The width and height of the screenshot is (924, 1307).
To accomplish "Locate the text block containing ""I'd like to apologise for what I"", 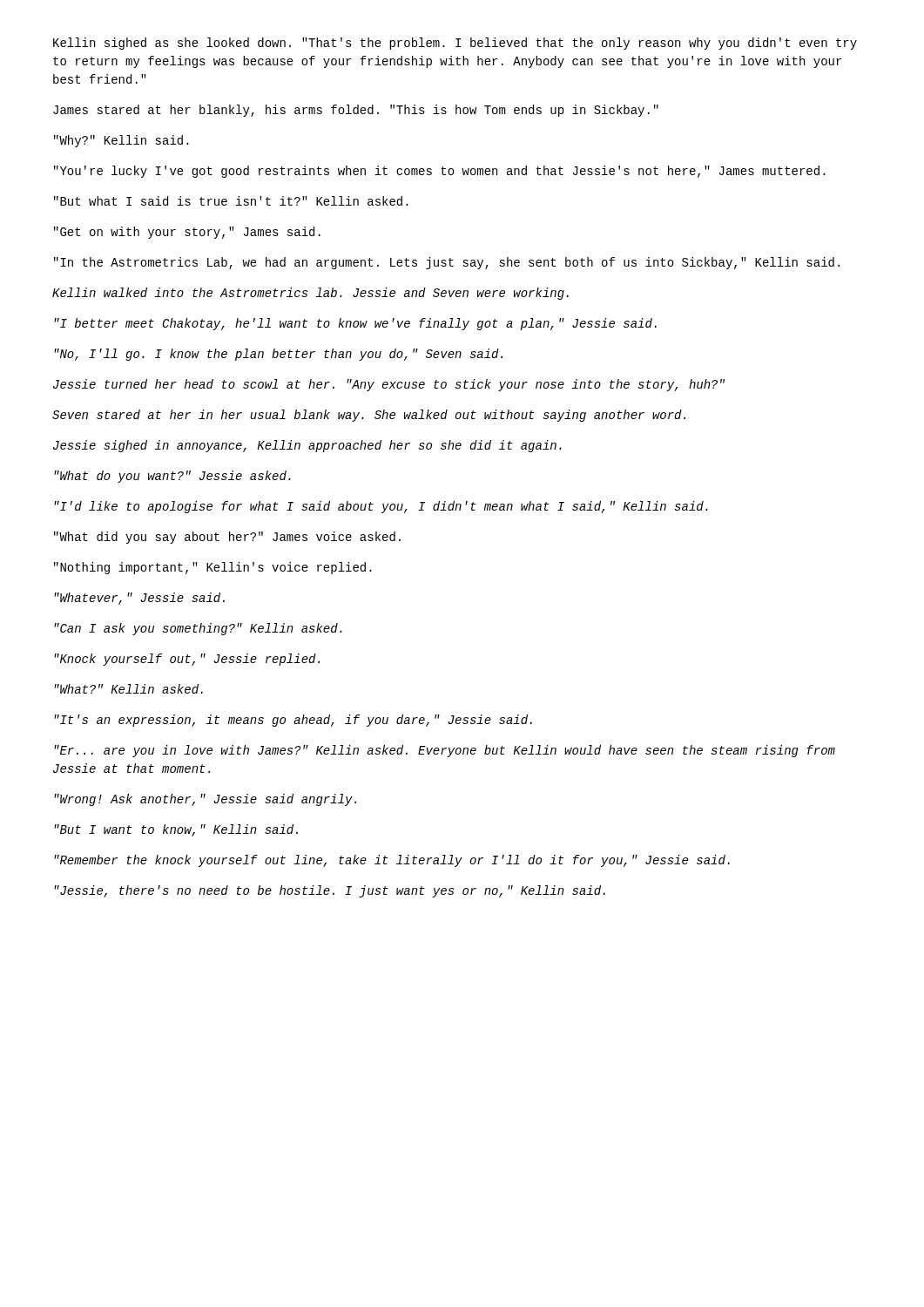I will pyautogui.click(x=382, y=507).
